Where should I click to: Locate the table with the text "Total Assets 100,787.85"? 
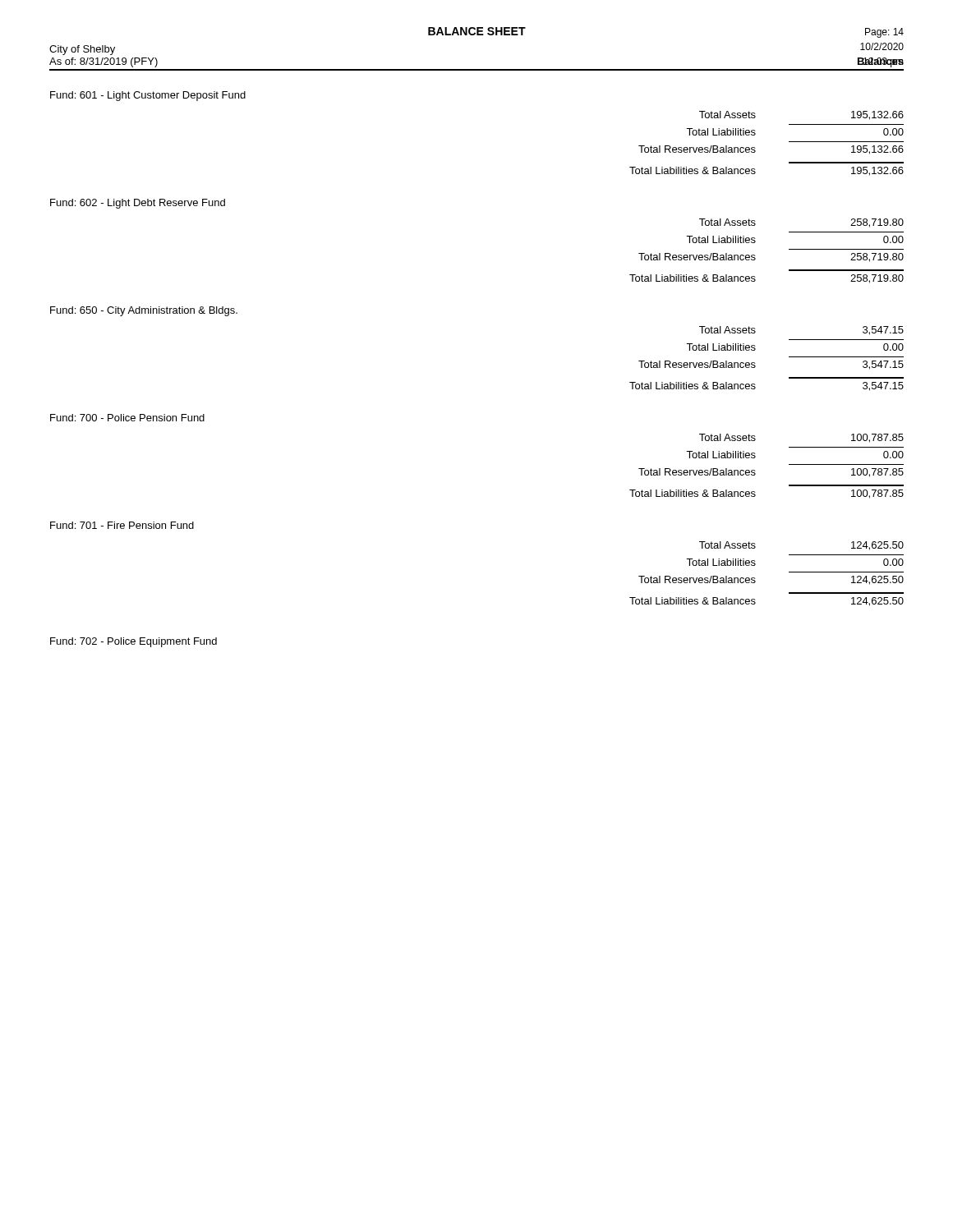point(476,465)
